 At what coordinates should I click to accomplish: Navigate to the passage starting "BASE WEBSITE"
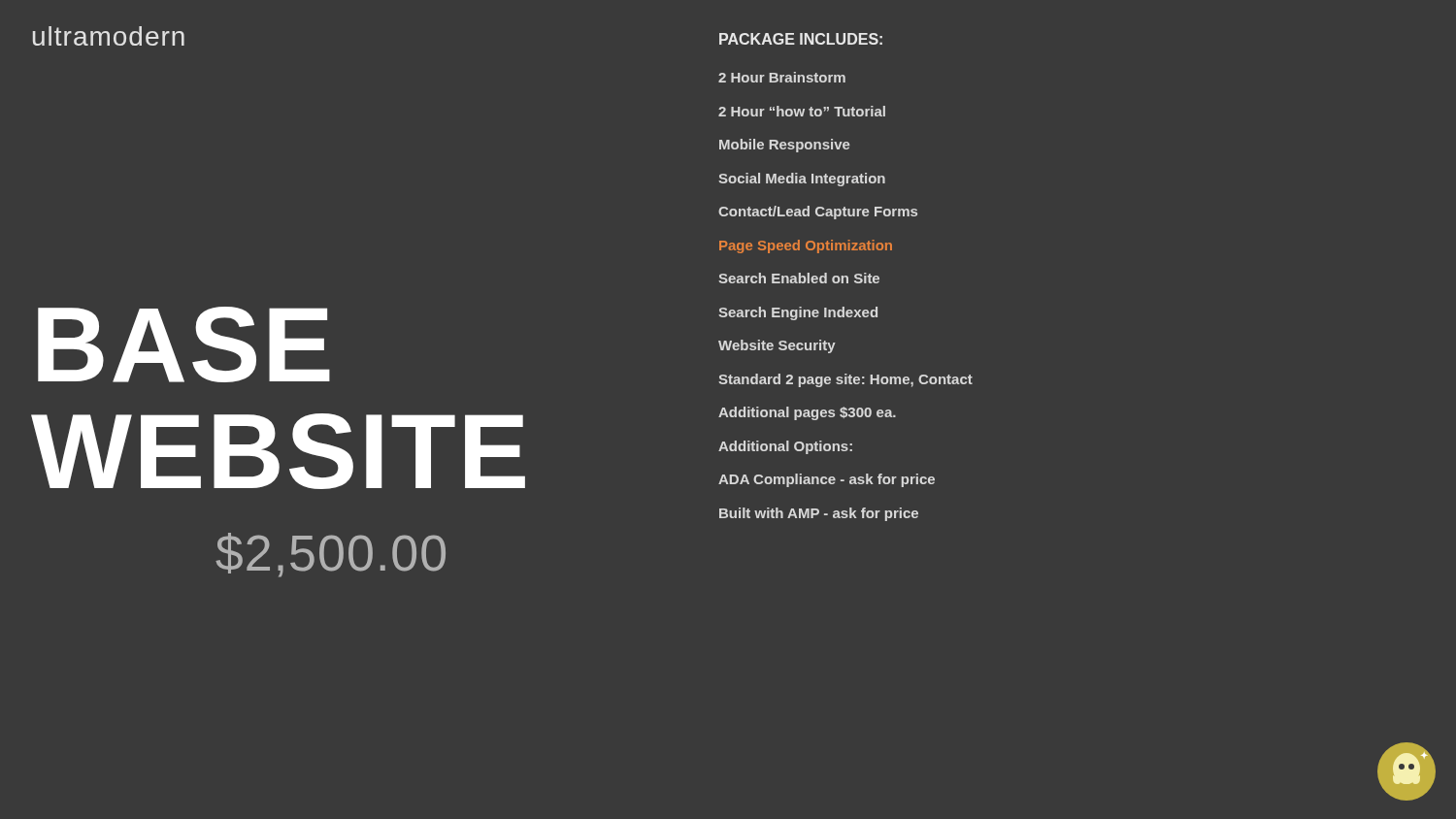click(281, 398)
